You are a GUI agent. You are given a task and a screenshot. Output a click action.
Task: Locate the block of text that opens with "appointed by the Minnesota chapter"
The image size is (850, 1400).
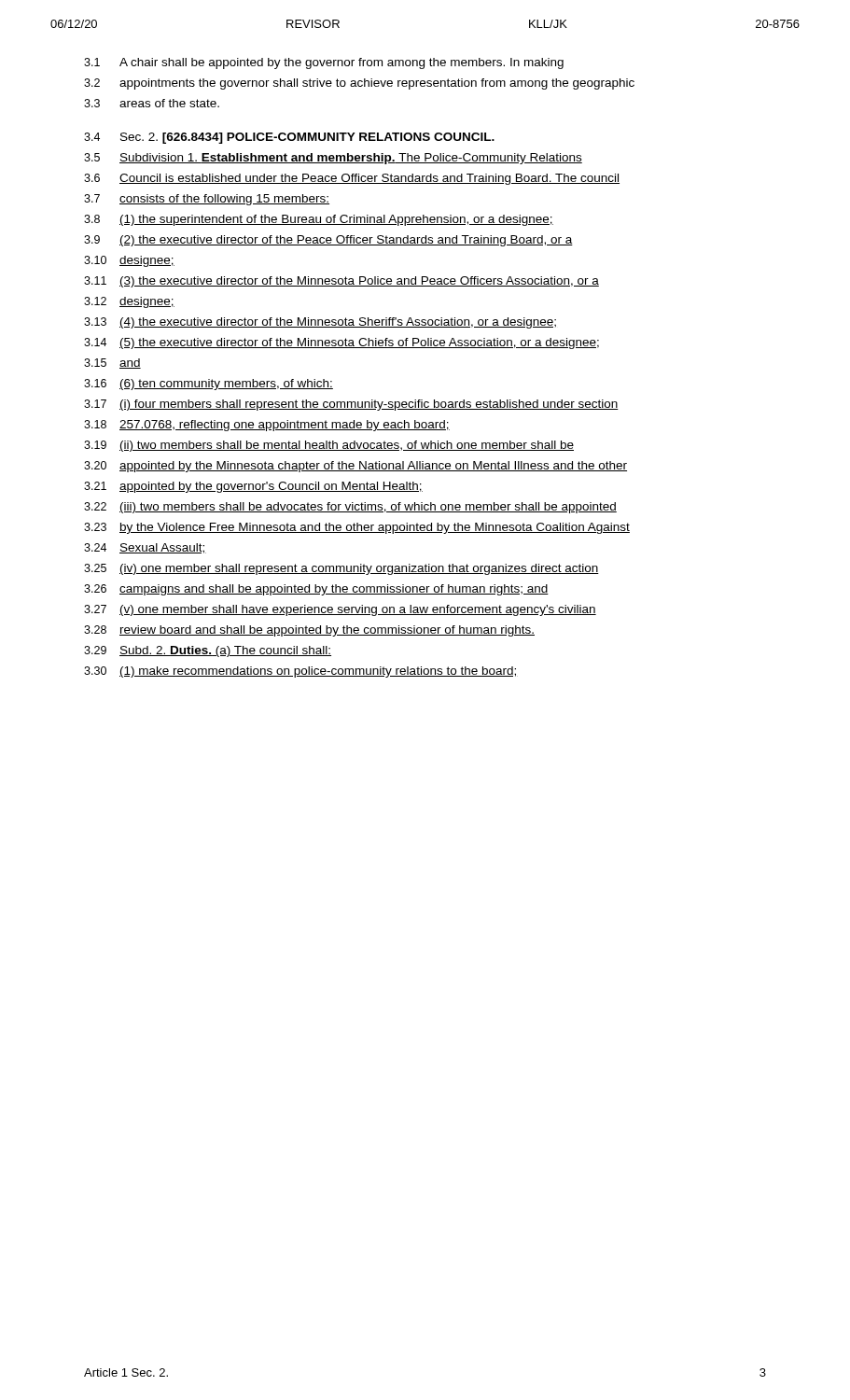pos(373,465)
